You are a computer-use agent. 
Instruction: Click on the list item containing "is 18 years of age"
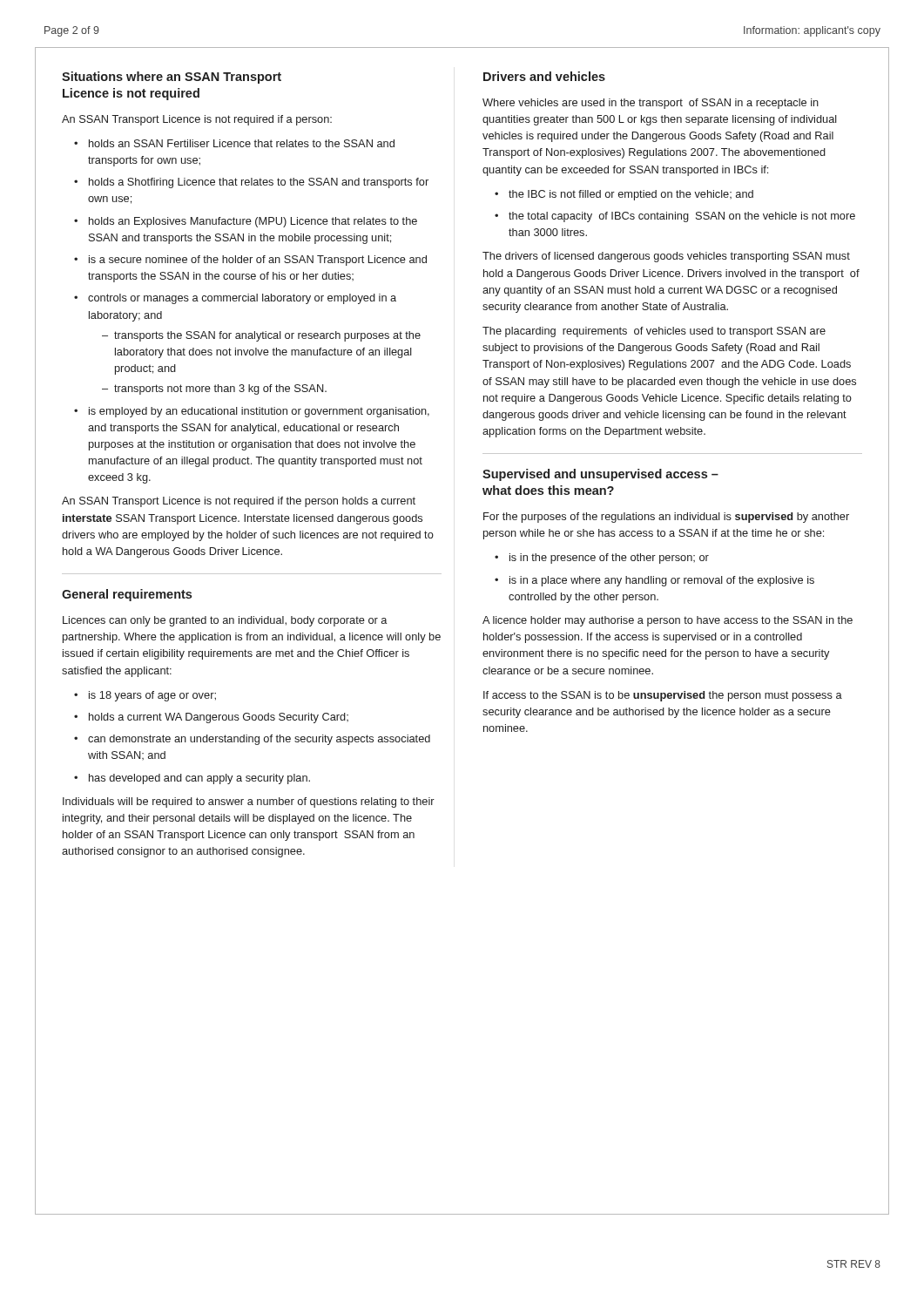pyautogui.click(x=152, y=695)
